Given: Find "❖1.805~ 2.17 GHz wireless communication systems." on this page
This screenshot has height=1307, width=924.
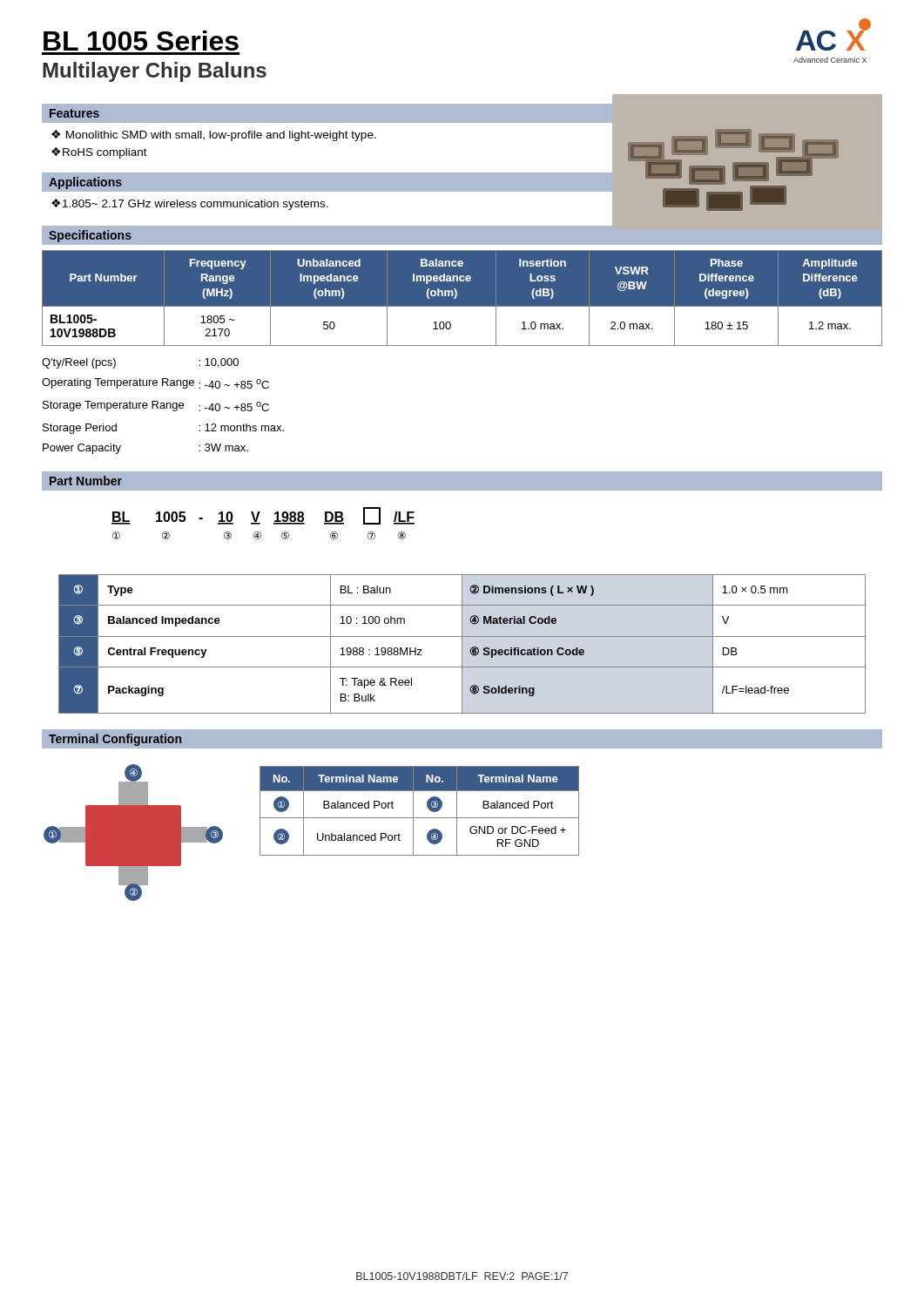Looking at the screenshot, I should pos(190,204).
